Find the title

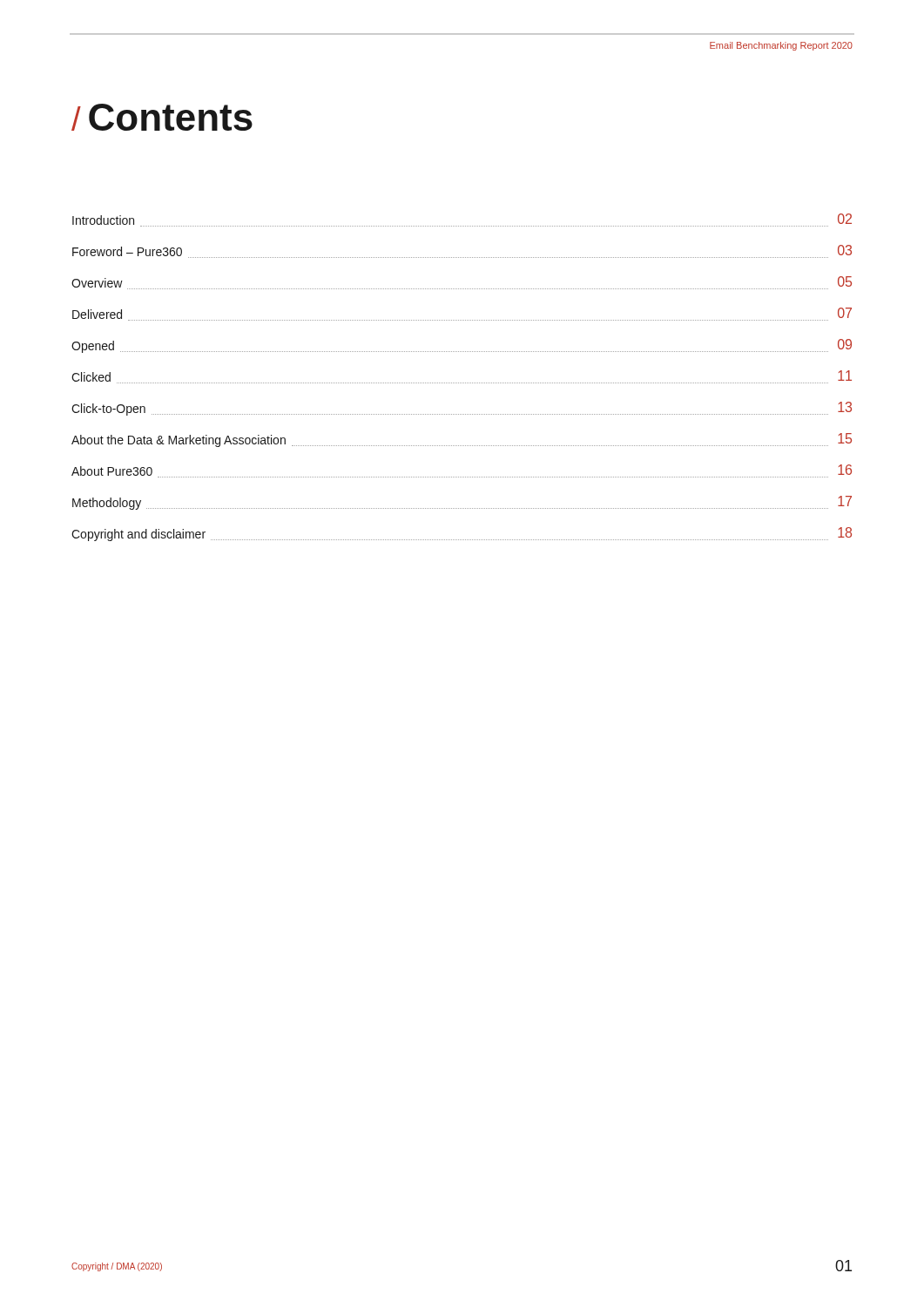[x=163, y=117]
